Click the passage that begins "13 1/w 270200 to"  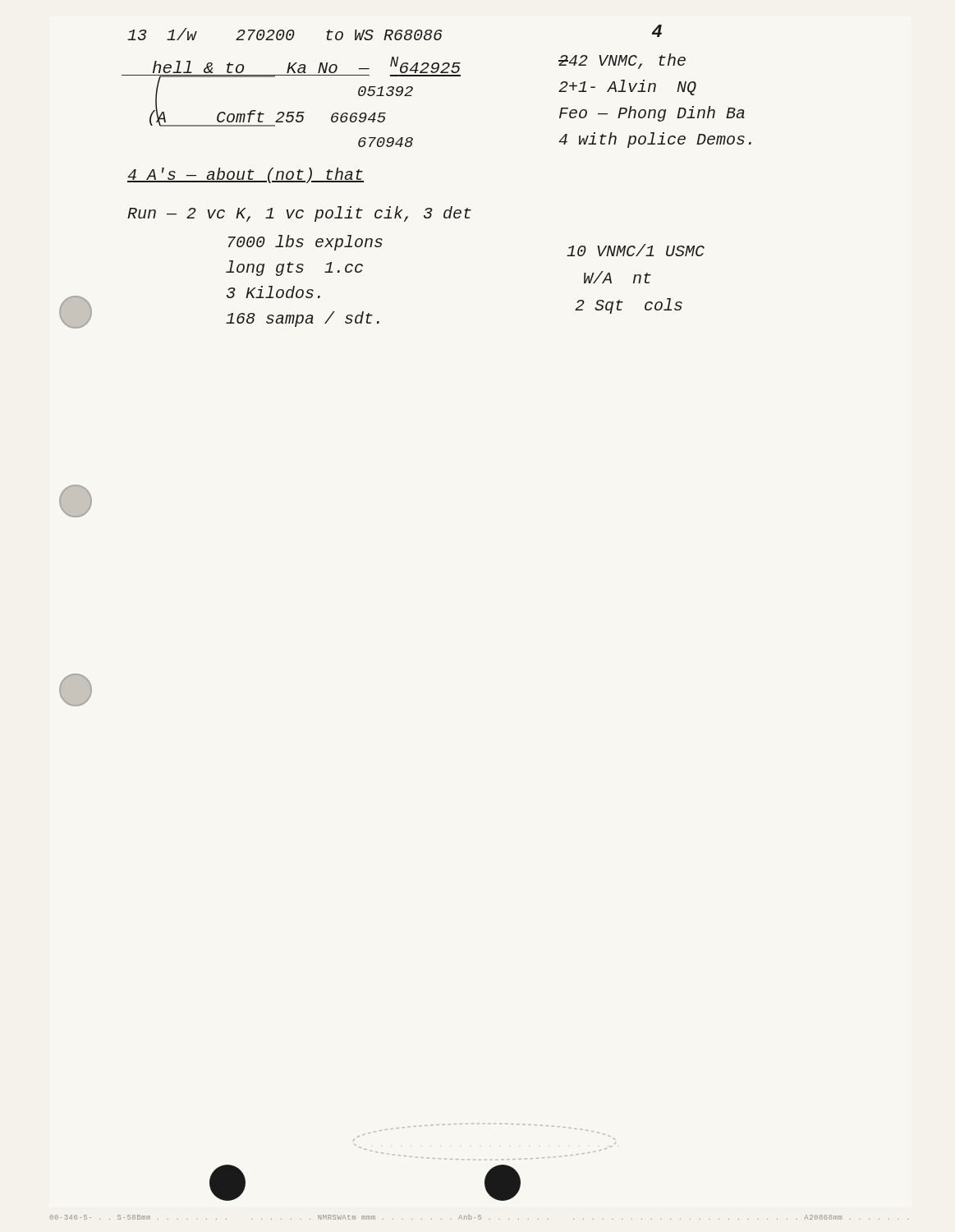300,177
